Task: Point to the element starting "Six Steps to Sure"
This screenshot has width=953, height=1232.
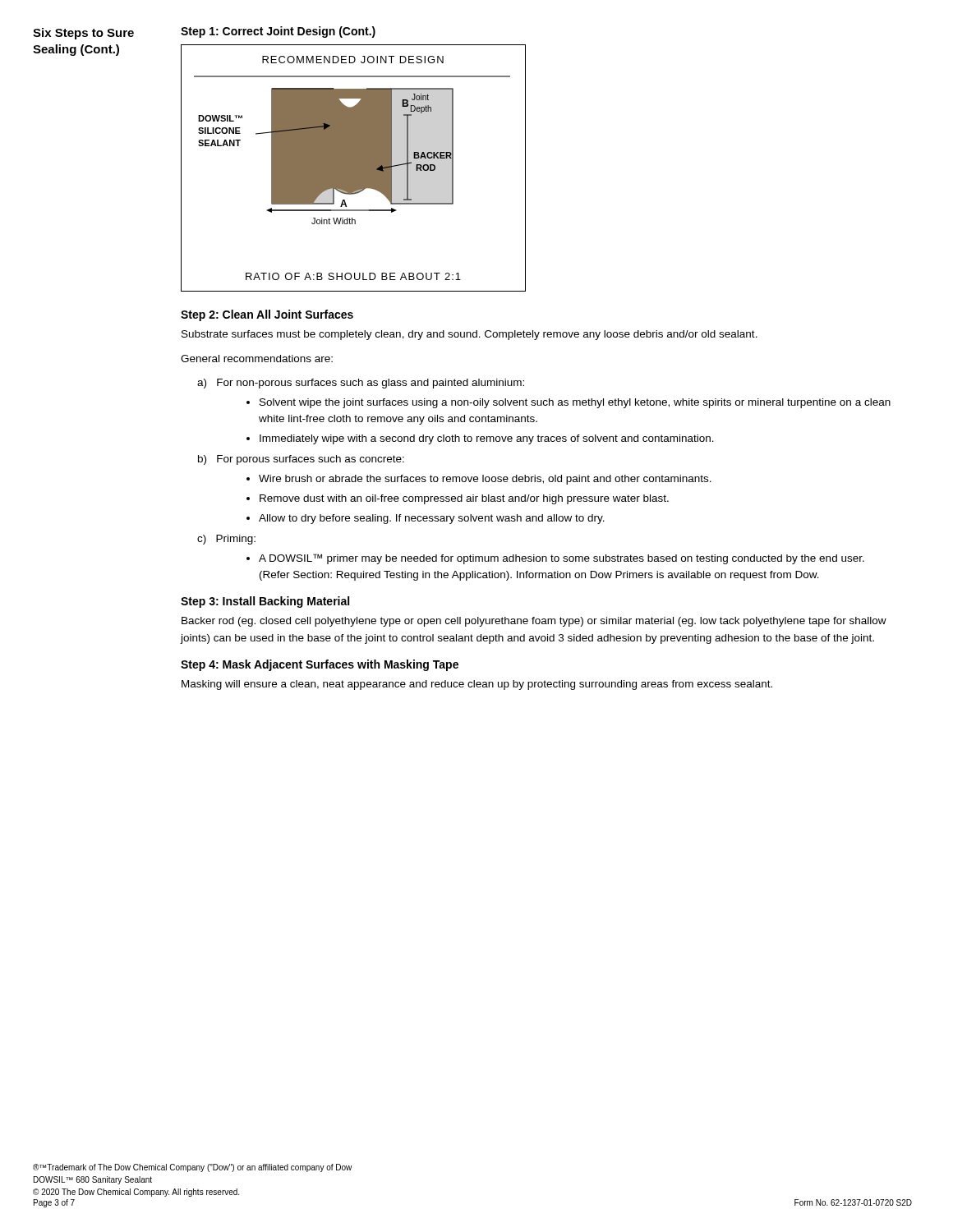Action: (84, 40)
